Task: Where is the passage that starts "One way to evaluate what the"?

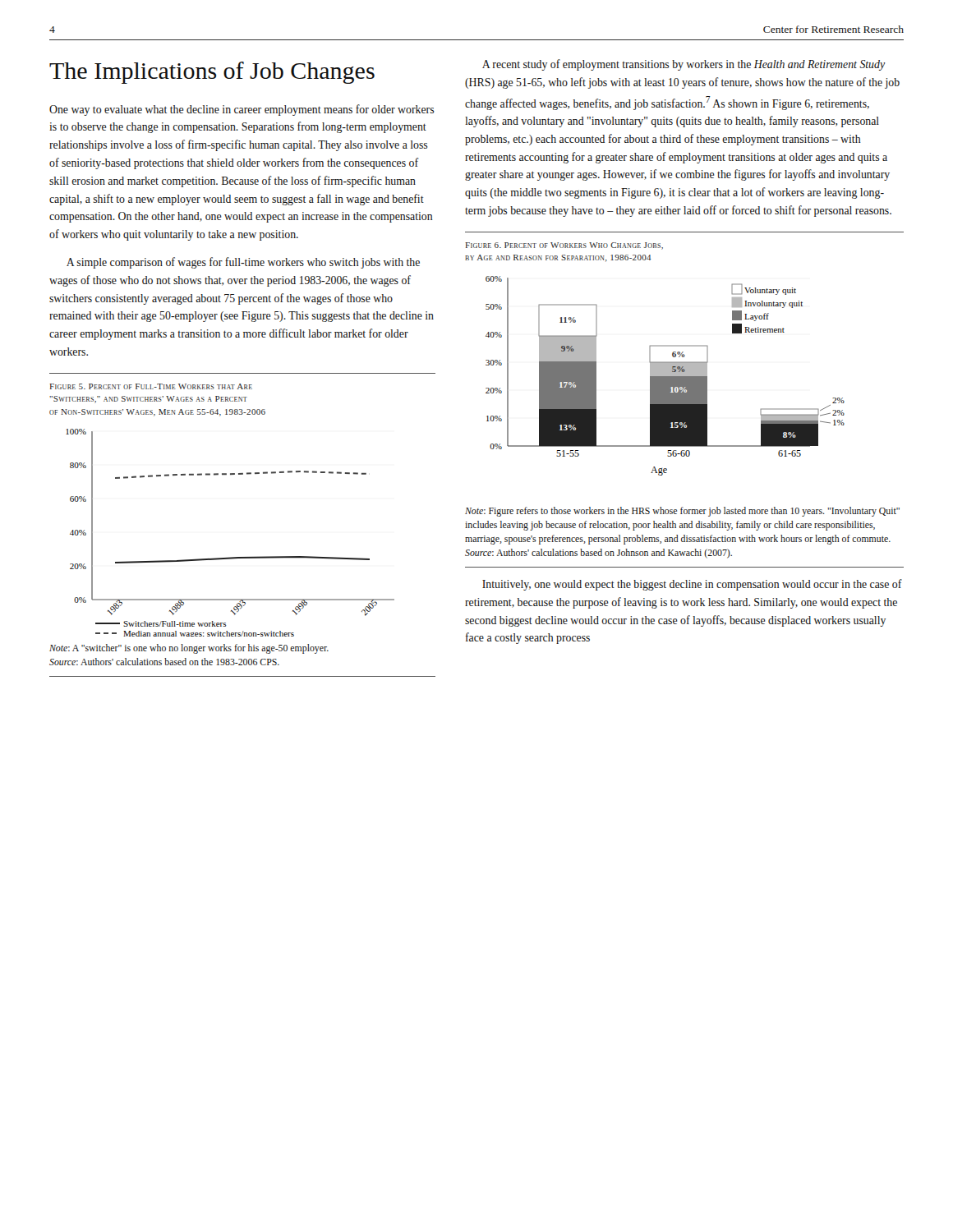Action: click(242, 172)
